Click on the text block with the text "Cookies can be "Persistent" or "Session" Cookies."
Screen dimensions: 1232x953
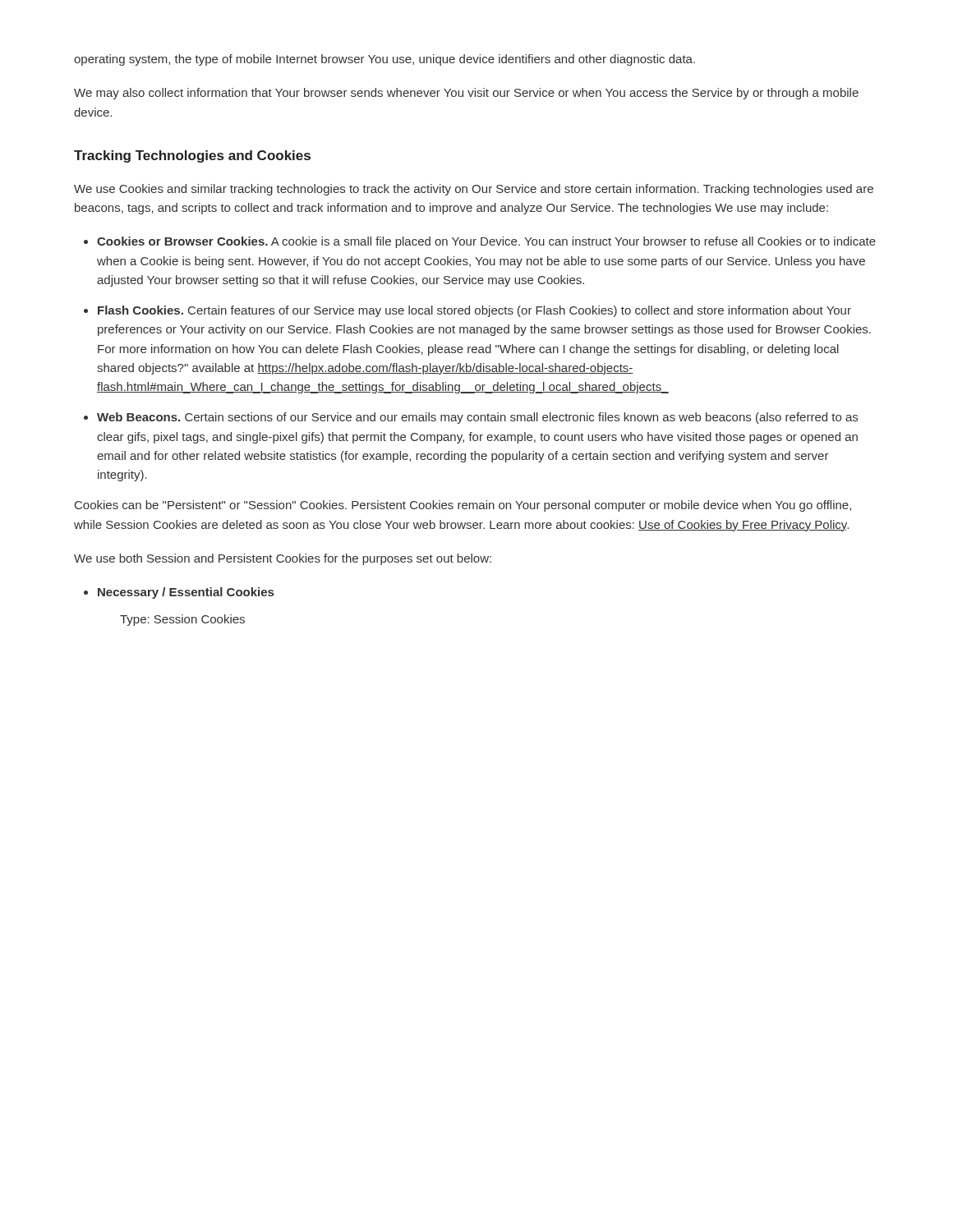[463, 514]
